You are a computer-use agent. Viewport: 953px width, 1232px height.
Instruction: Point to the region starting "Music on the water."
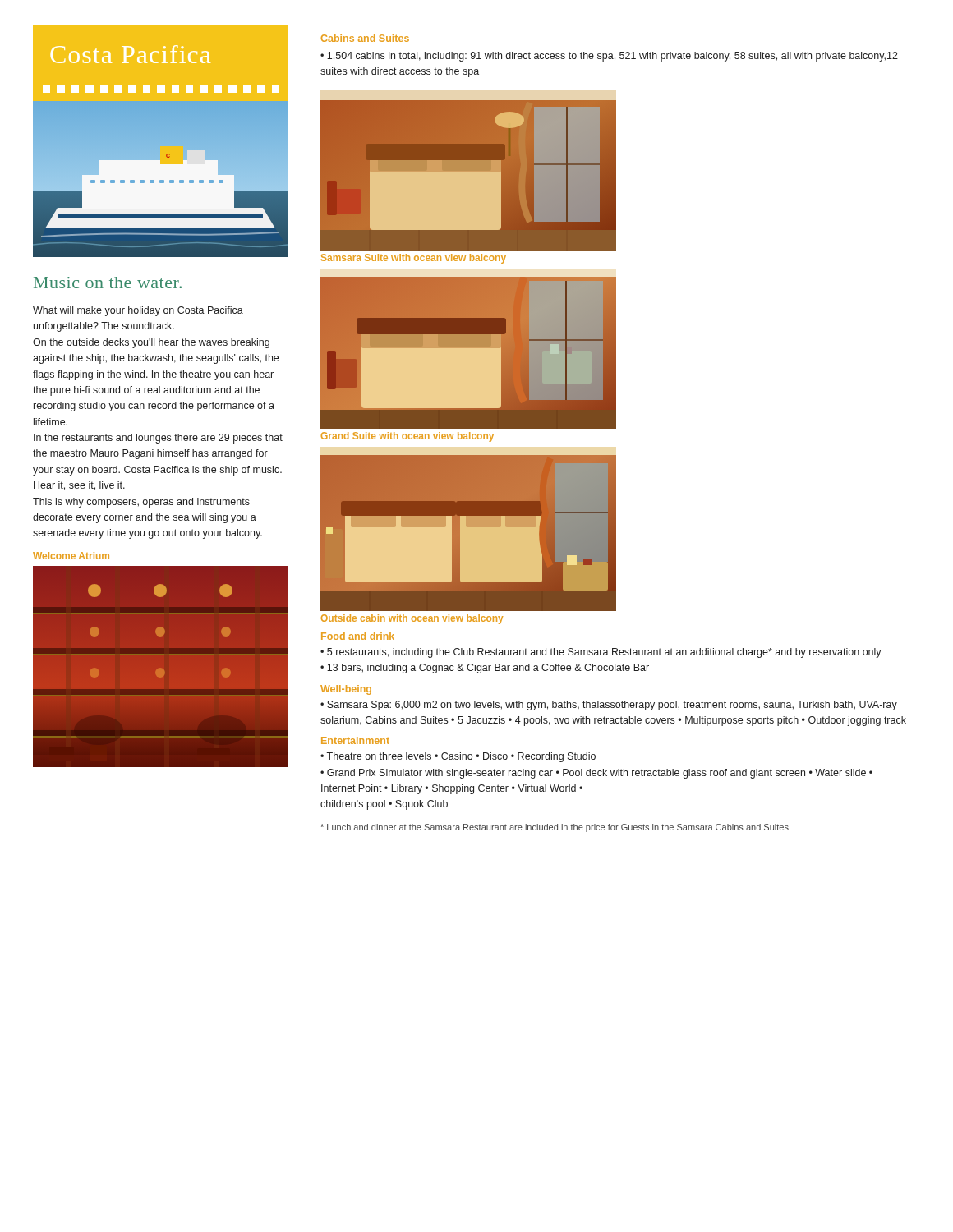coord(160,283)
